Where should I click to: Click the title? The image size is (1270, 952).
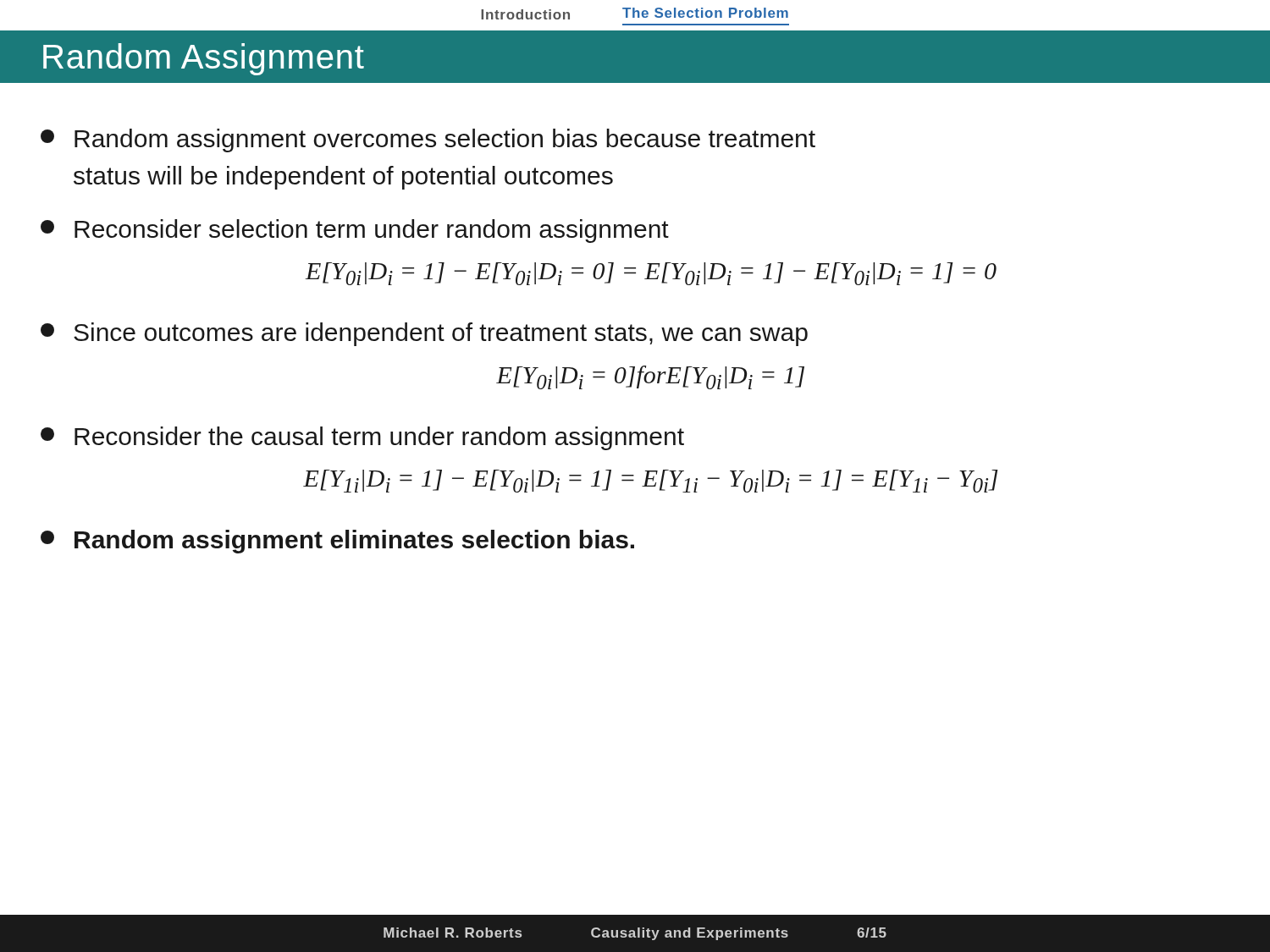tap(203, 57)
